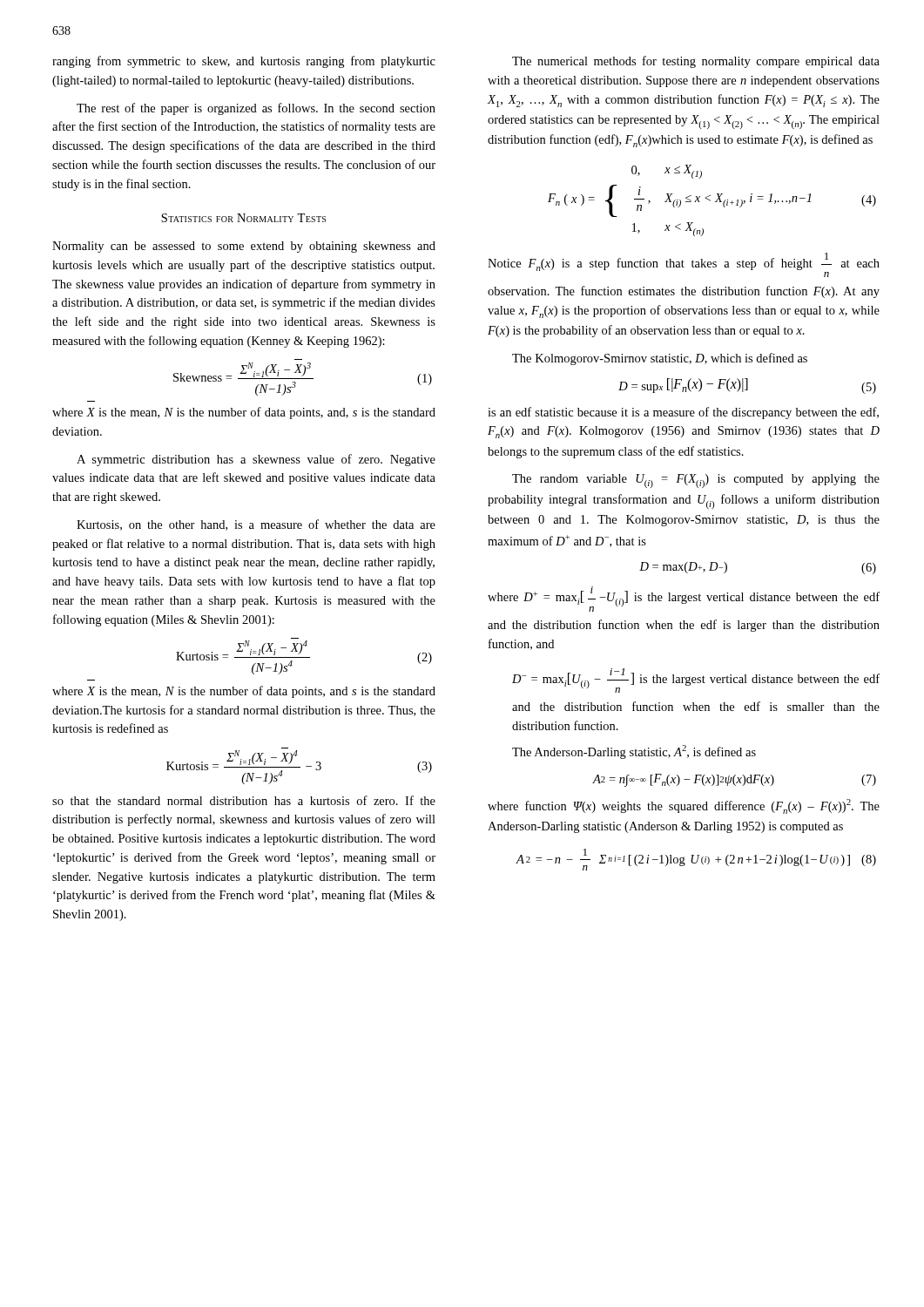Locate the formula that opens with "A2 = −n −"
The height and width of the screenshot is (1307, 924).
coord(684,859)
